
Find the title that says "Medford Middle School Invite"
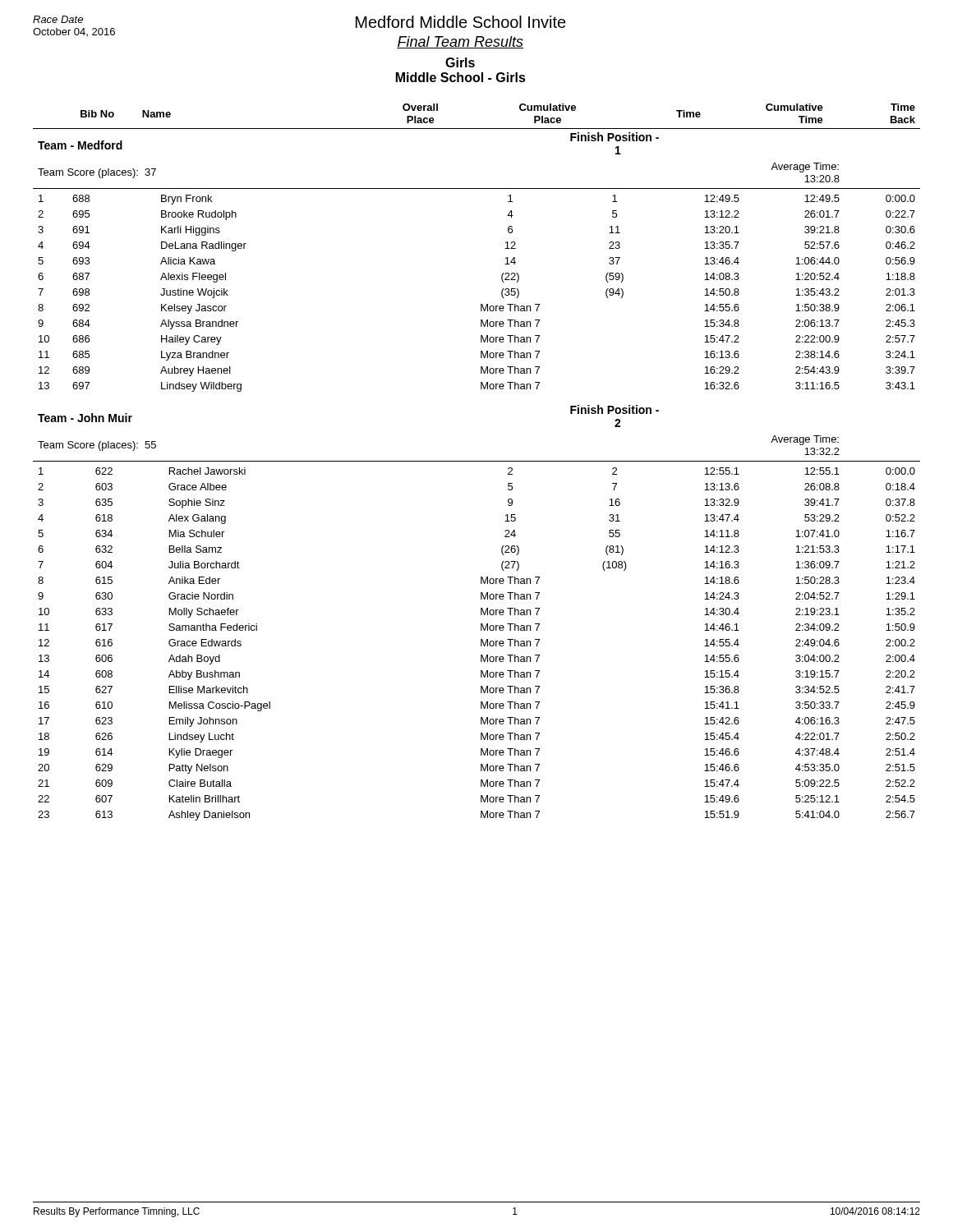(460, 22)
